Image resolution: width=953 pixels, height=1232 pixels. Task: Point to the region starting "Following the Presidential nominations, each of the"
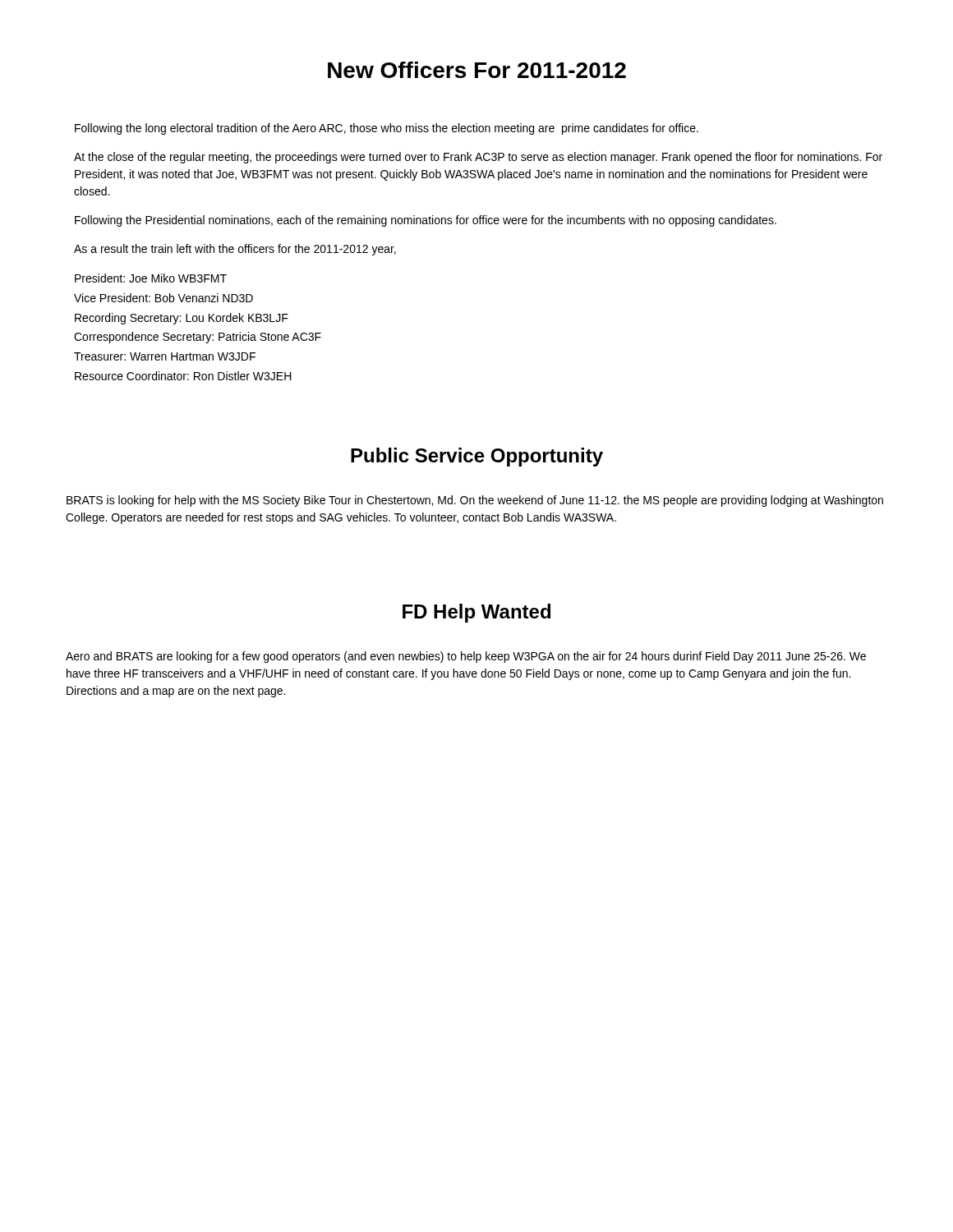(425, 220)
